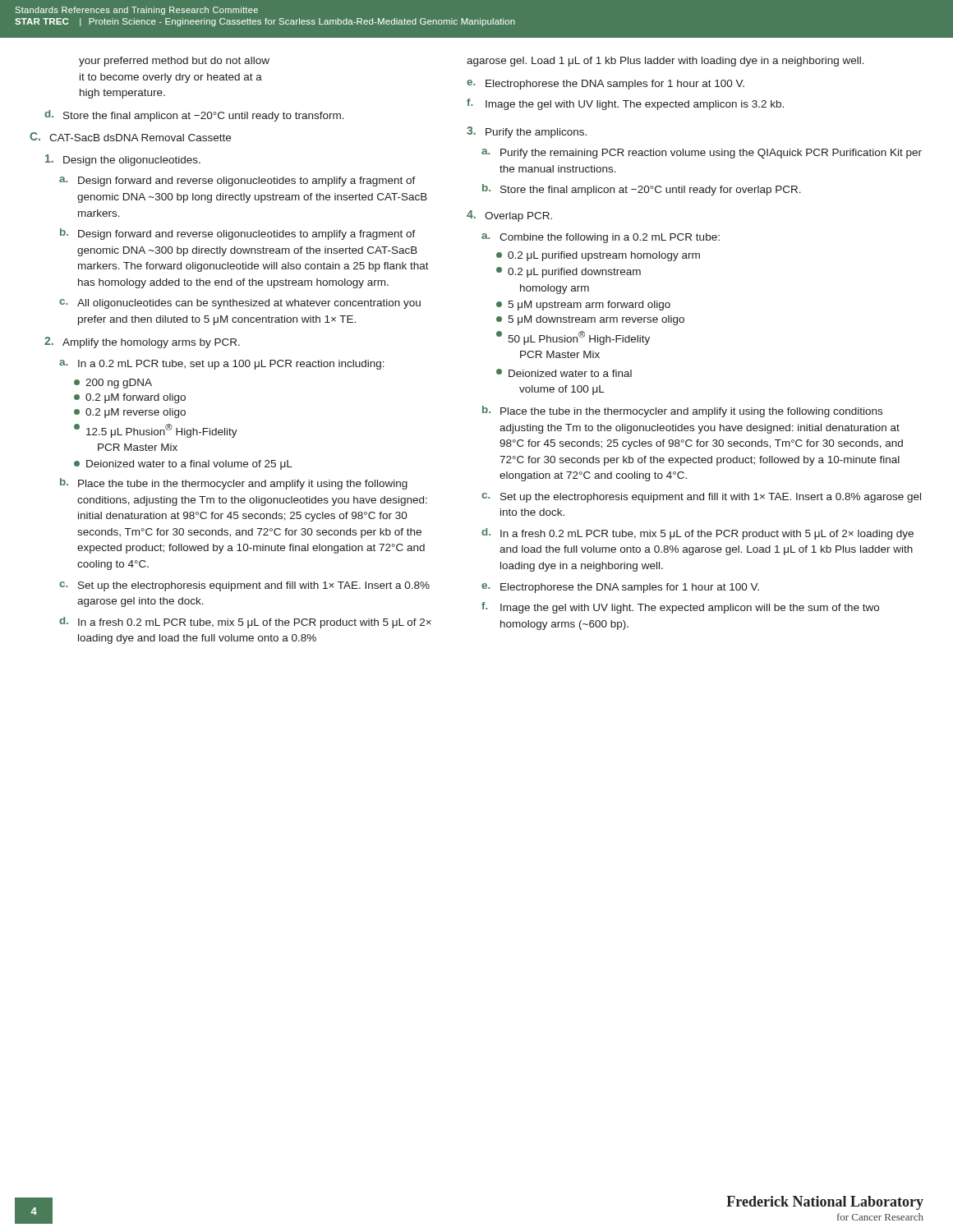Point to the text block starting "12.5 μL Phusion® High-FidelityPCR Master"
Viewport: 953px width, 1232px height.
point(155,438)
